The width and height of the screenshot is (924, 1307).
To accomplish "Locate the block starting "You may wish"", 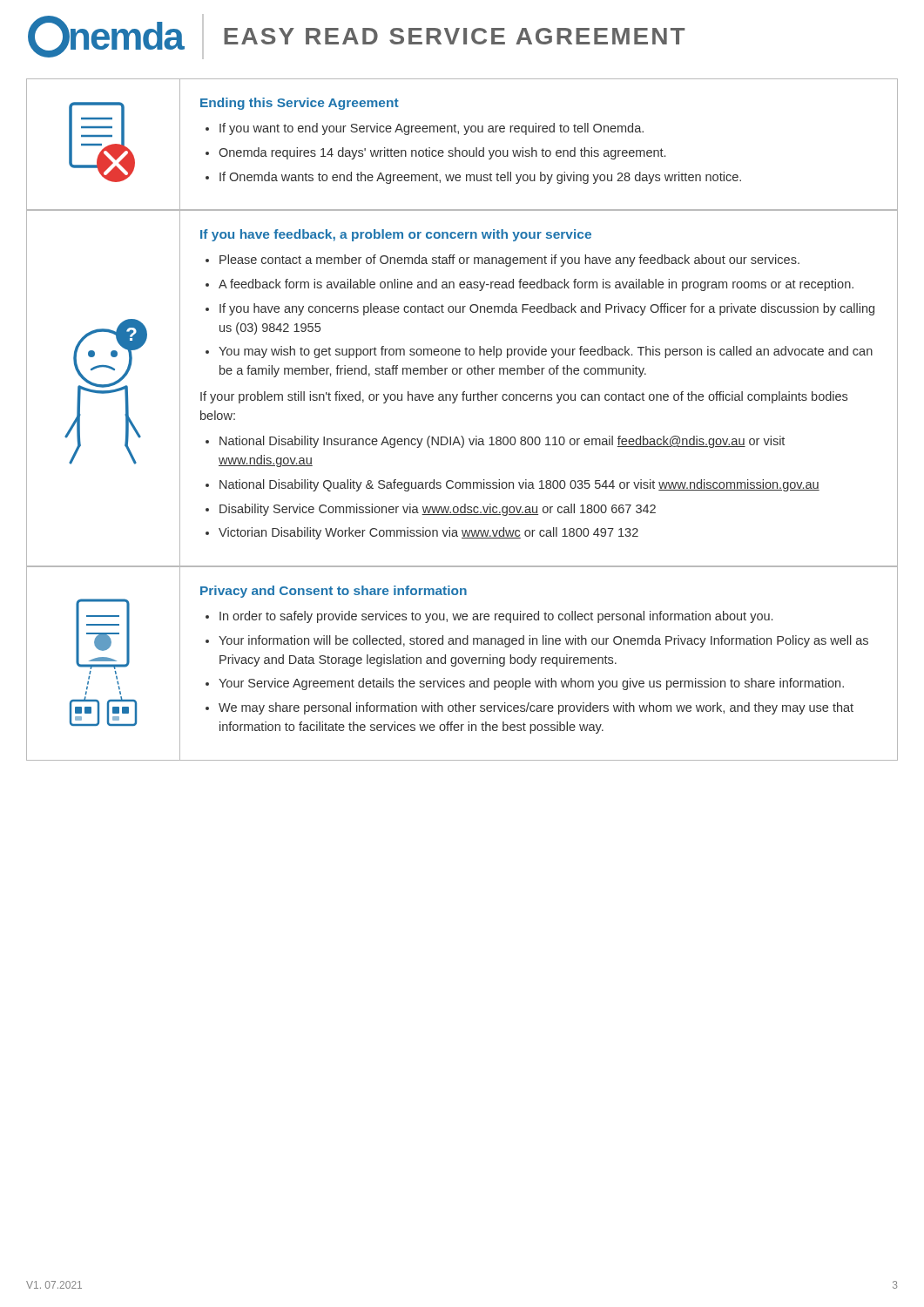I will [x=546, y=361].
